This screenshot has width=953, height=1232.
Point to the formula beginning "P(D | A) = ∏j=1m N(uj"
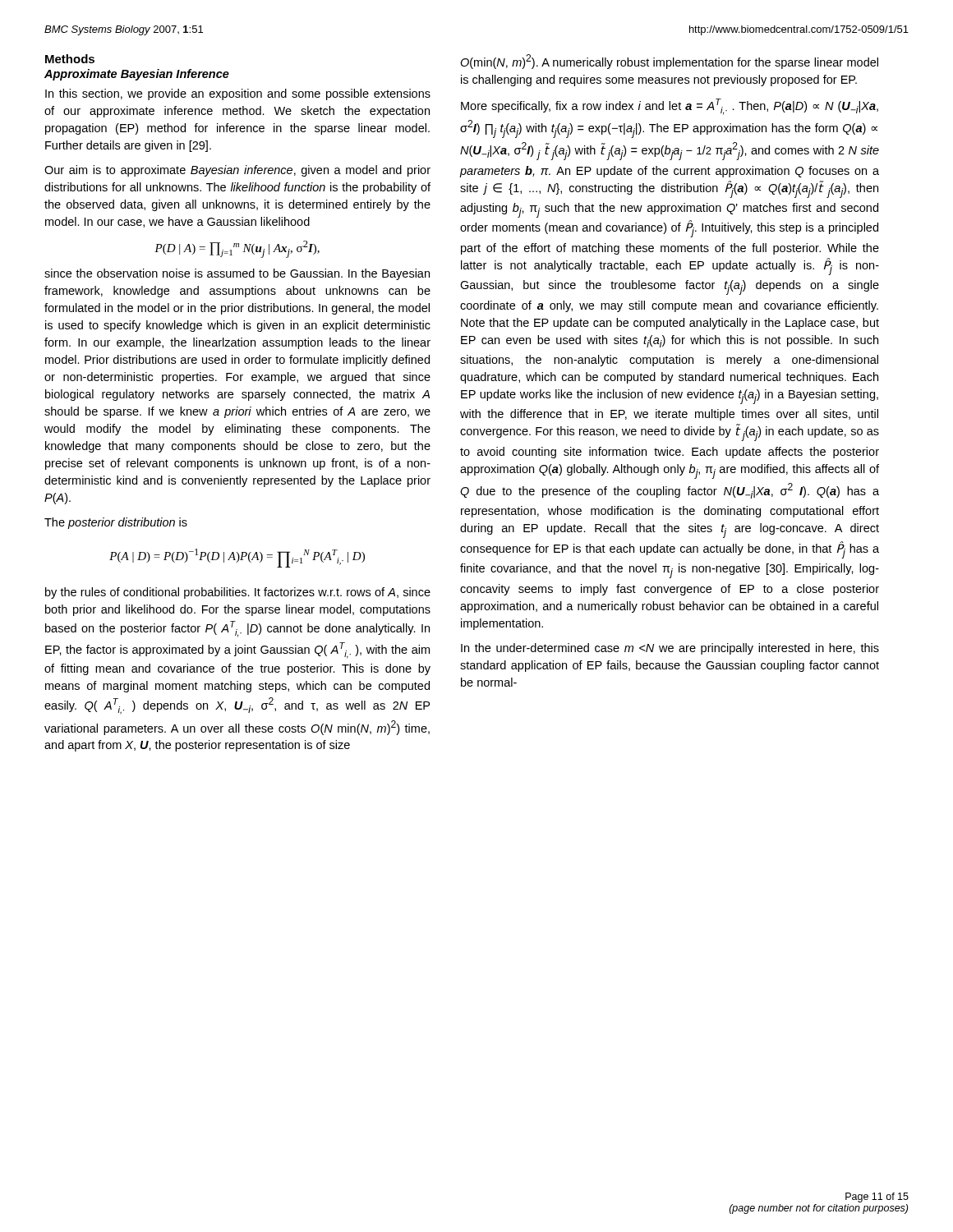click(x=237, y=248)
